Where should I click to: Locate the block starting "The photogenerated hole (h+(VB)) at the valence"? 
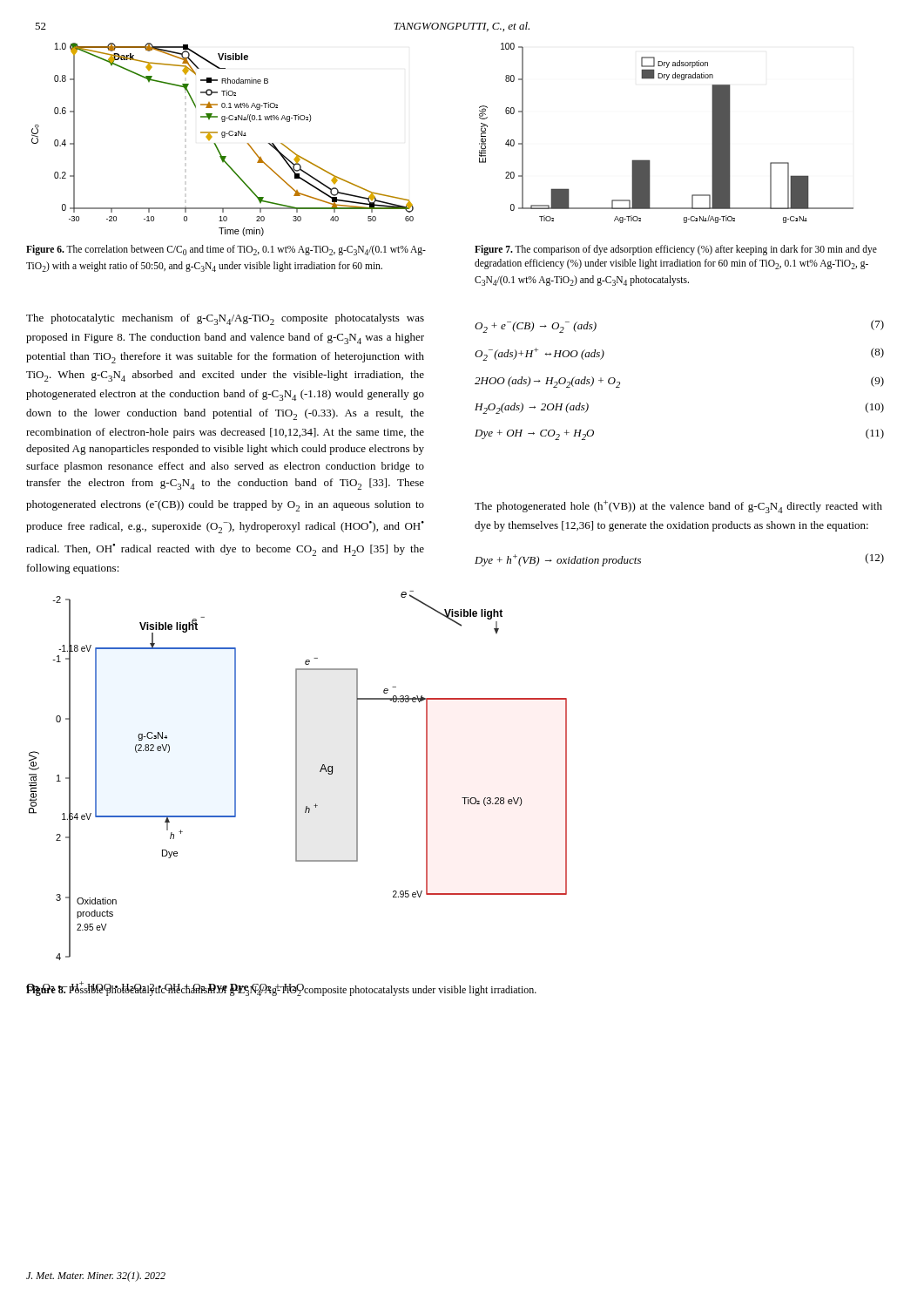click(678, 514)
